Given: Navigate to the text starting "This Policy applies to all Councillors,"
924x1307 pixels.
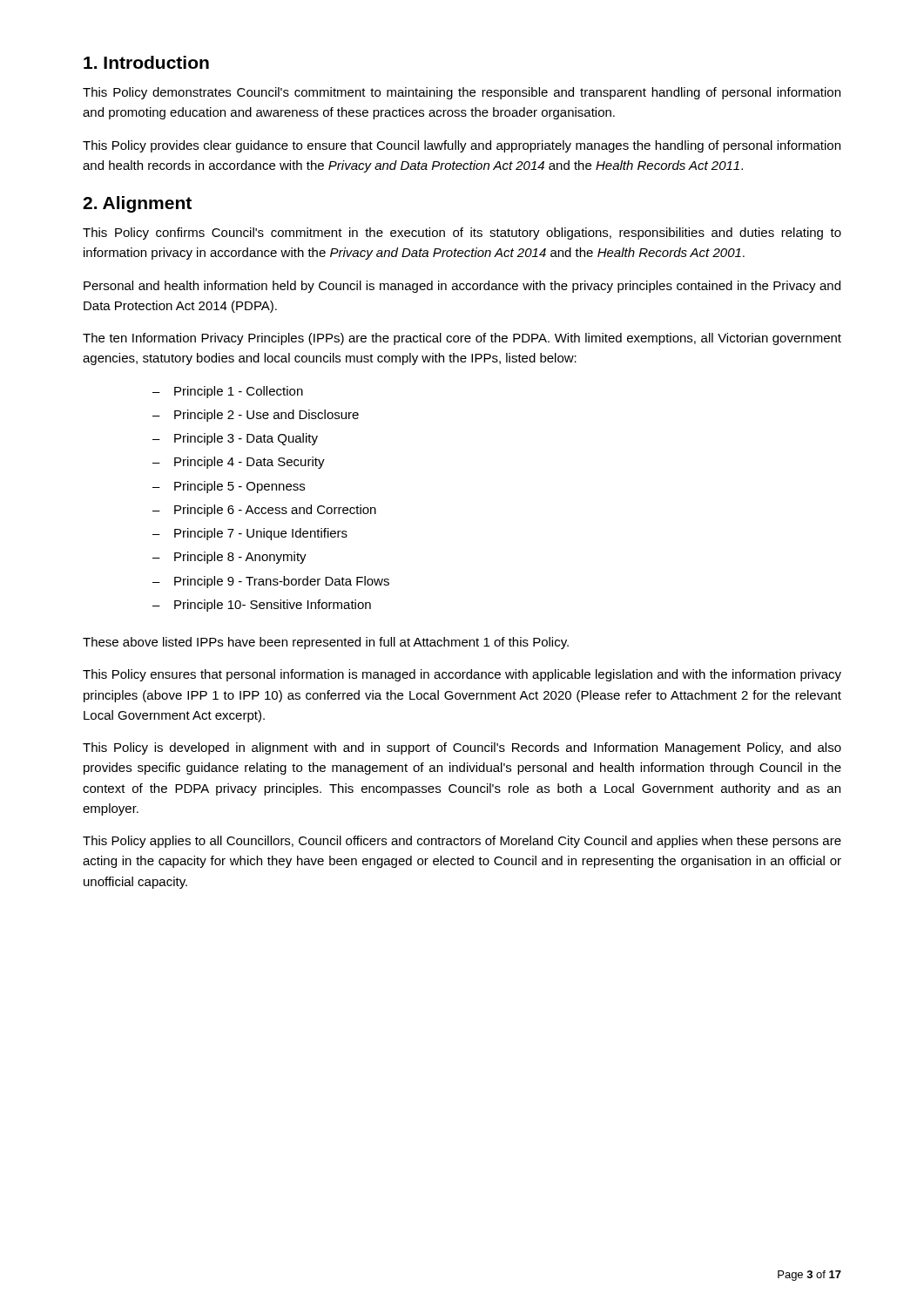Looking at the screenshot, I should tap(462, 861).
